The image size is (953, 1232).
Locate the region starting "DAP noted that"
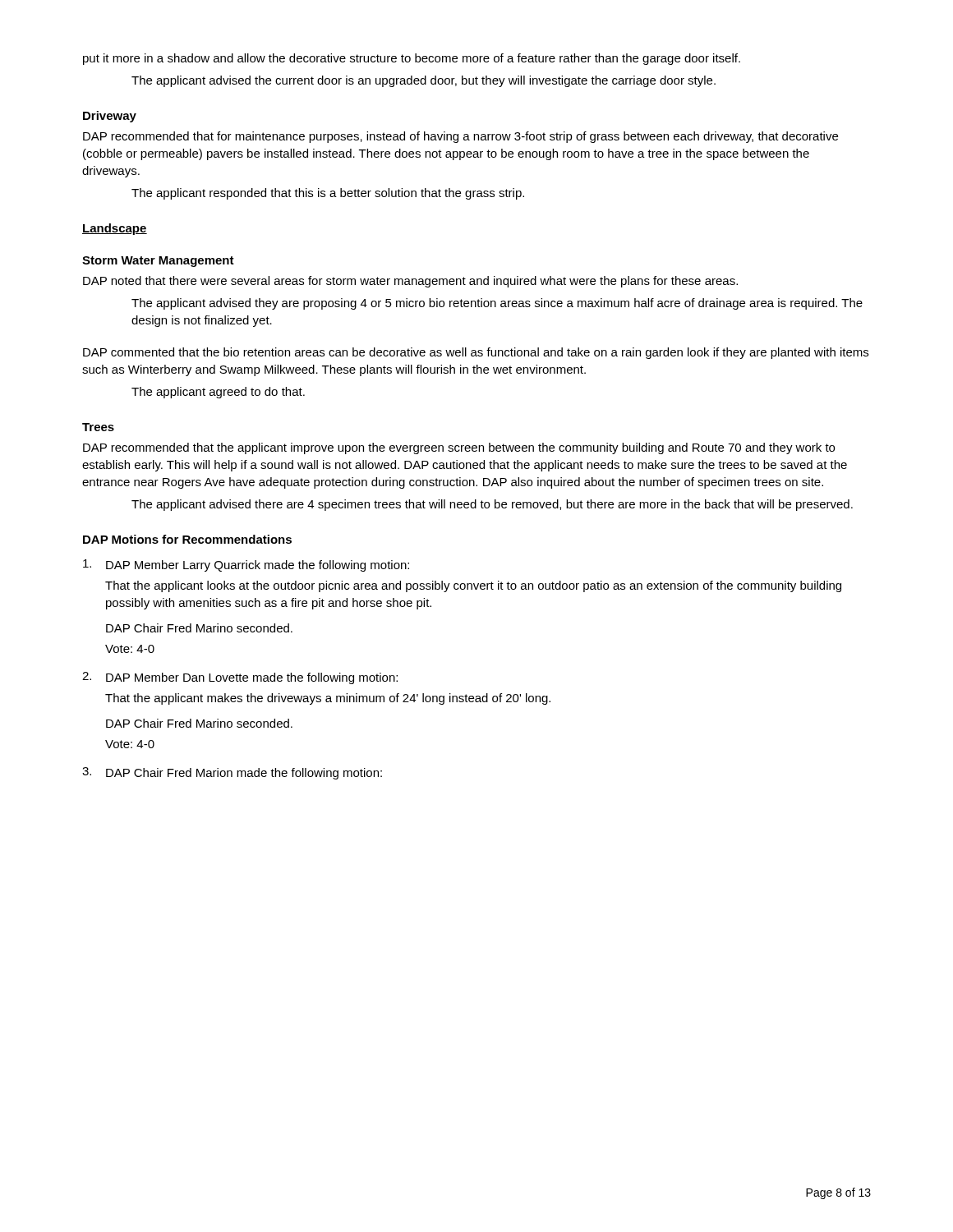(476, 281)
